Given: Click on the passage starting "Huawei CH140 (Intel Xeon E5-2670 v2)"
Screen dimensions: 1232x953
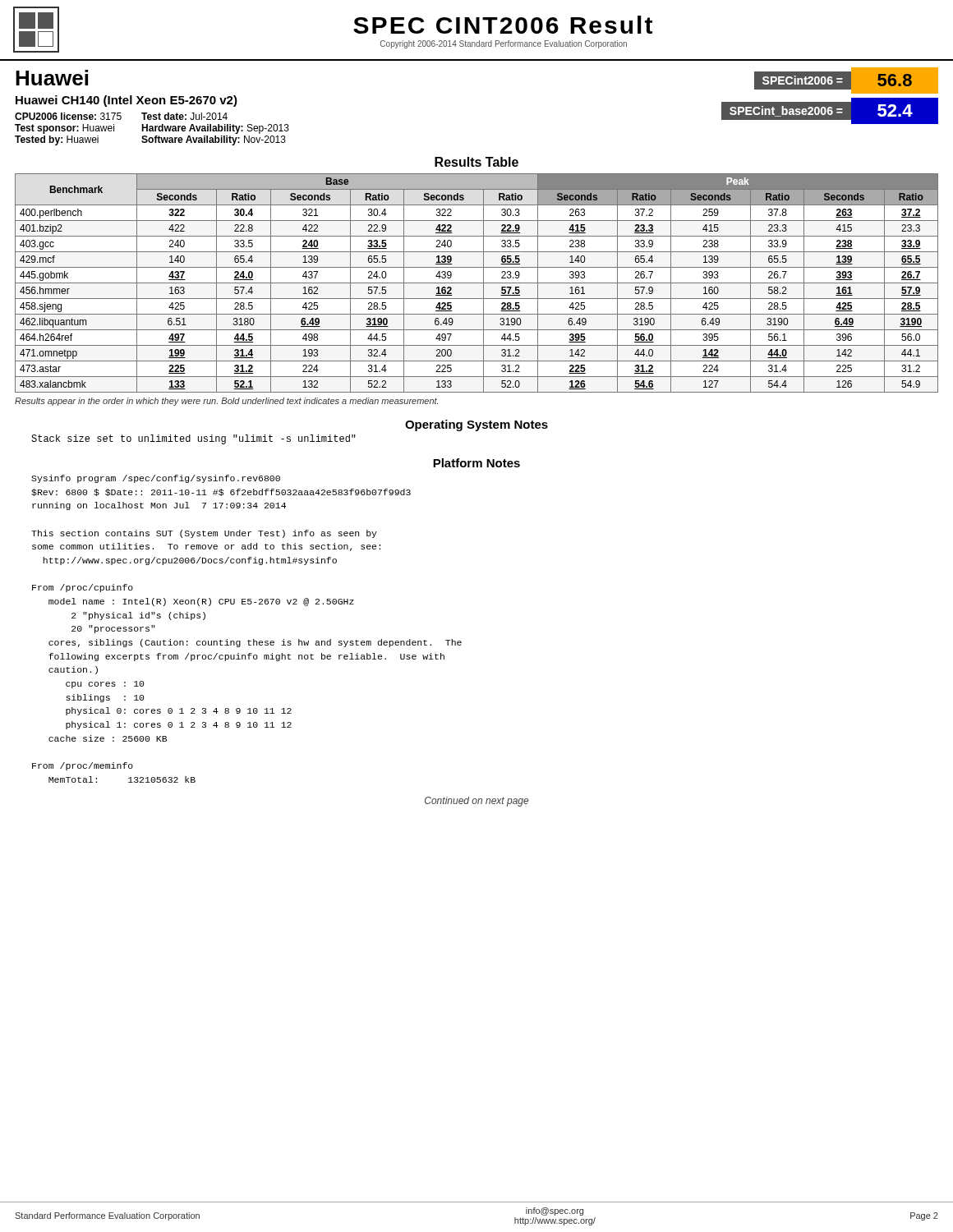Looking at the screenshot, I should [126, 100].
